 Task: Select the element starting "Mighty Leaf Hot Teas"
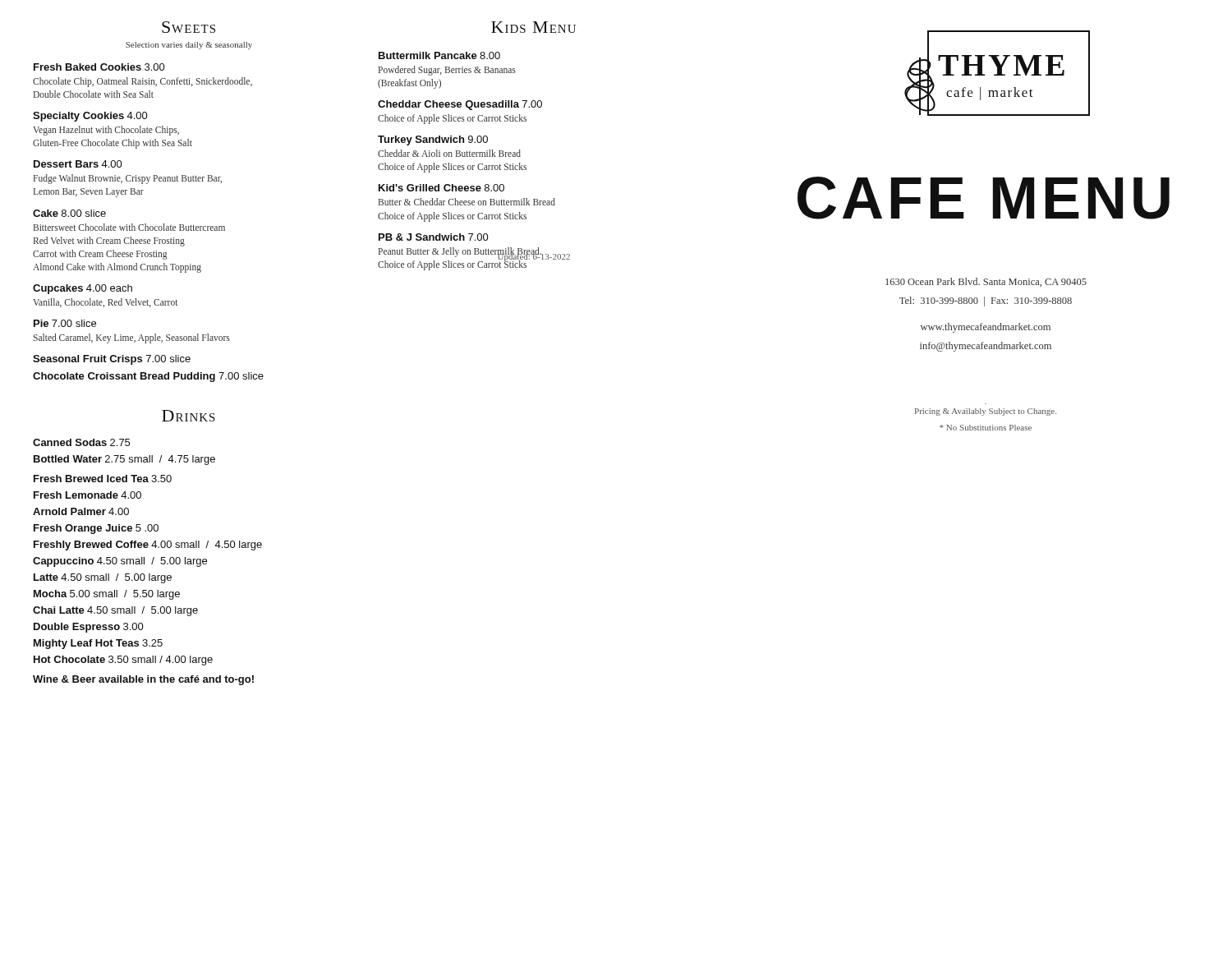(98, 643)
